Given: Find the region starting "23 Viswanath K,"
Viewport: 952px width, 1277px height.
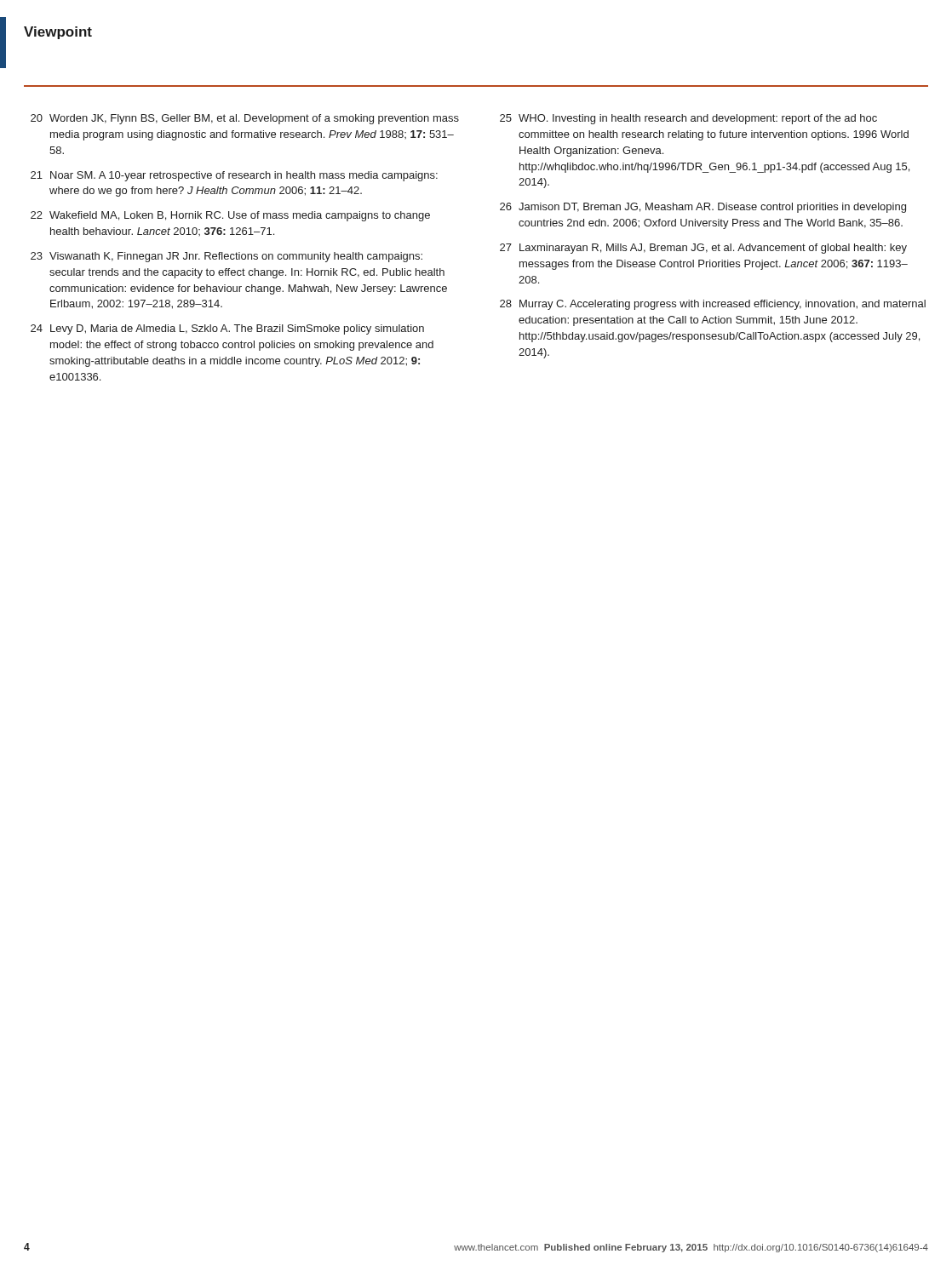Looking at the screenshot, I should (x=241, y=281).
